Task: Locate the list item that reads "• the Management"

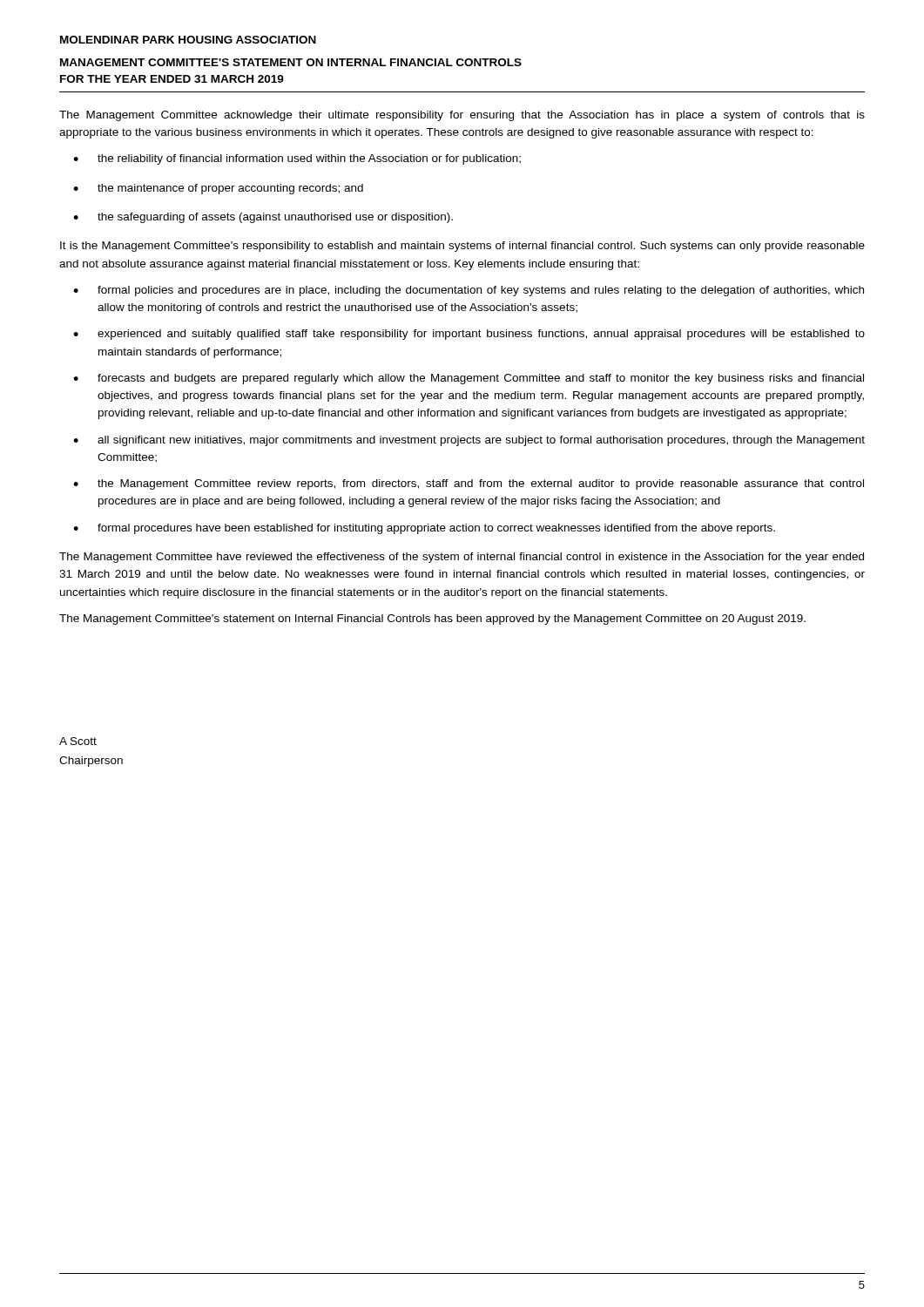Action: (462, 493)
